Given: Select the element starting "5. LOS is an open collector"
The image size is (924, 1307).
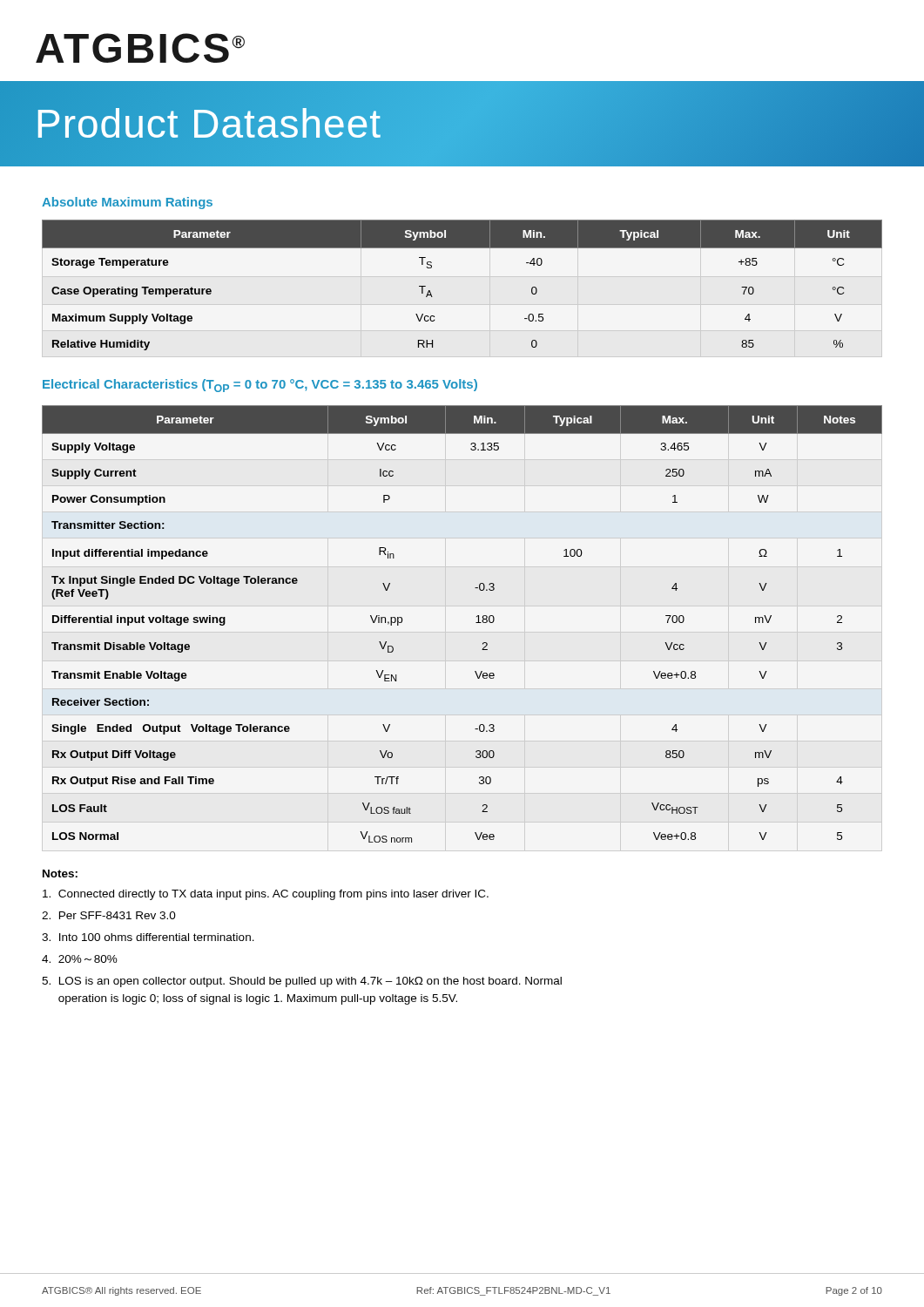Looking at the screenshot, I should 302,989.
